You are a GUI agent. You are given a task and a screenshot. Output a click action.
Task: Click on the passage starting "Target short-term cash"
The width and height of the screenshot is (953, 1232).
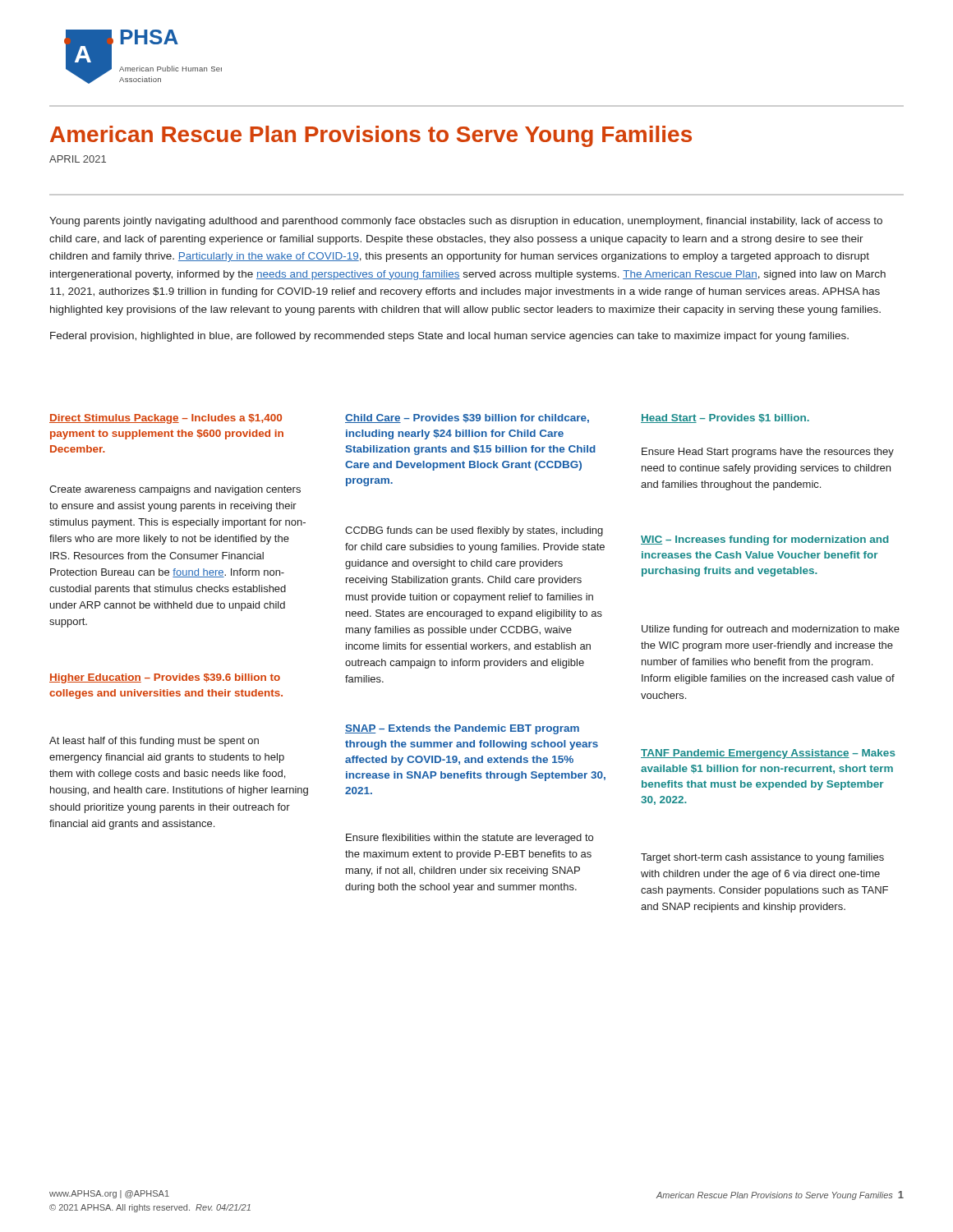[x=771, y=882]
